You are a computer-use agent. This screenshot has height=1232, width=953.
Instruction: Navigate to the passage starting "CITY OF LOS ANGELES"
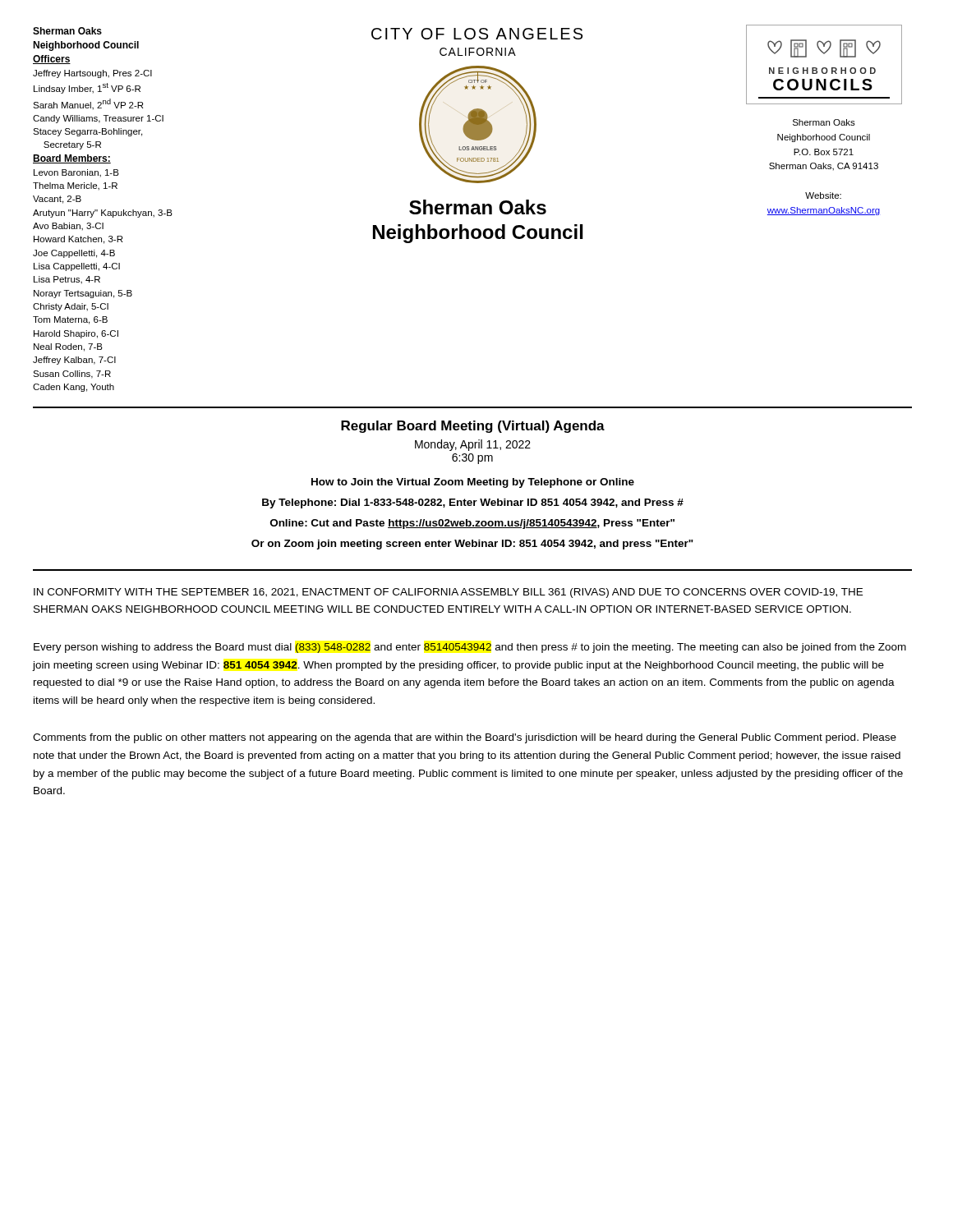coord(478,34)
